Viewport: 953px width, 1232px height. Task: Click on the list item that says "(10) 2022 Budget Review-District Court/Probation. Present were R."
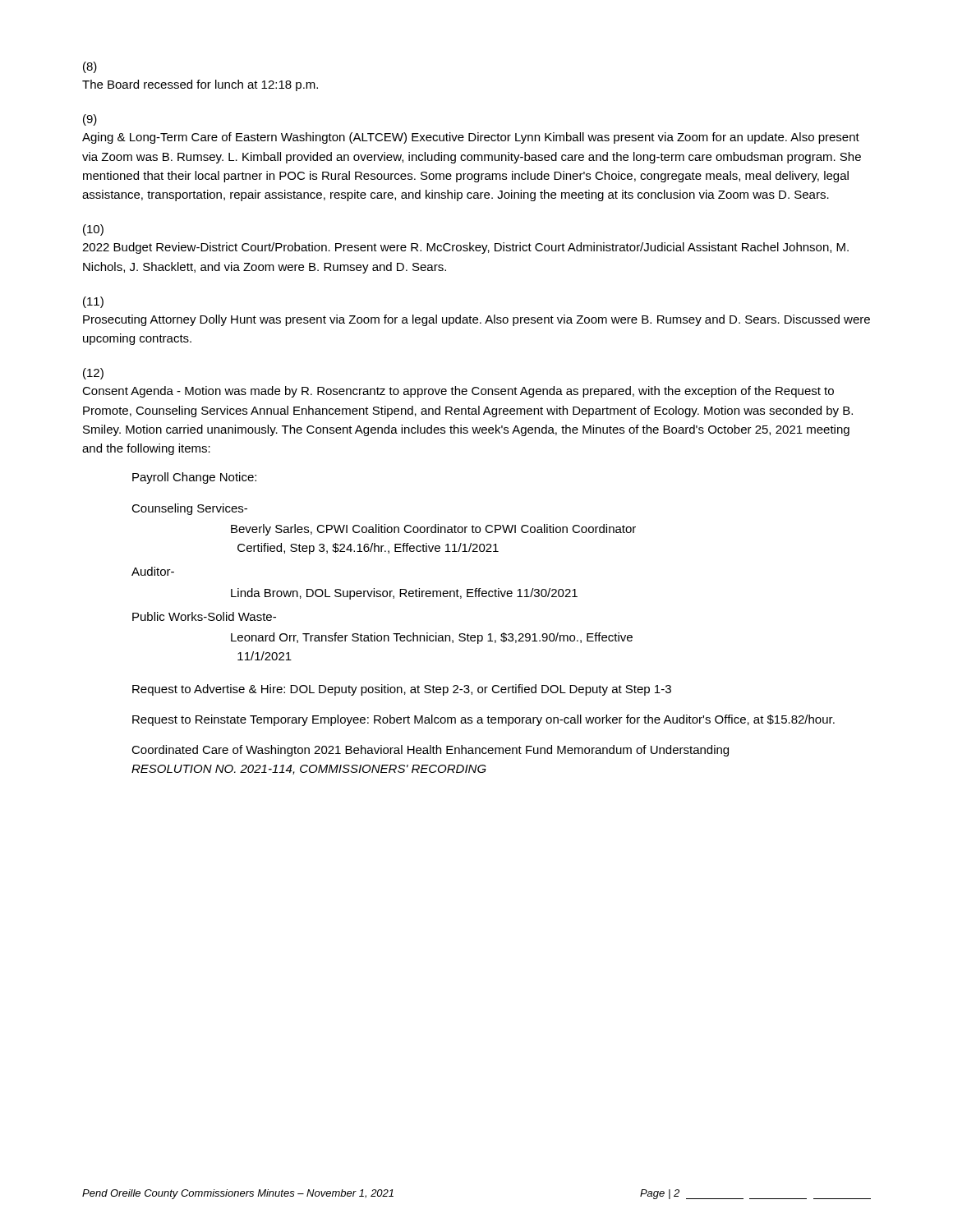click(476, 249)
